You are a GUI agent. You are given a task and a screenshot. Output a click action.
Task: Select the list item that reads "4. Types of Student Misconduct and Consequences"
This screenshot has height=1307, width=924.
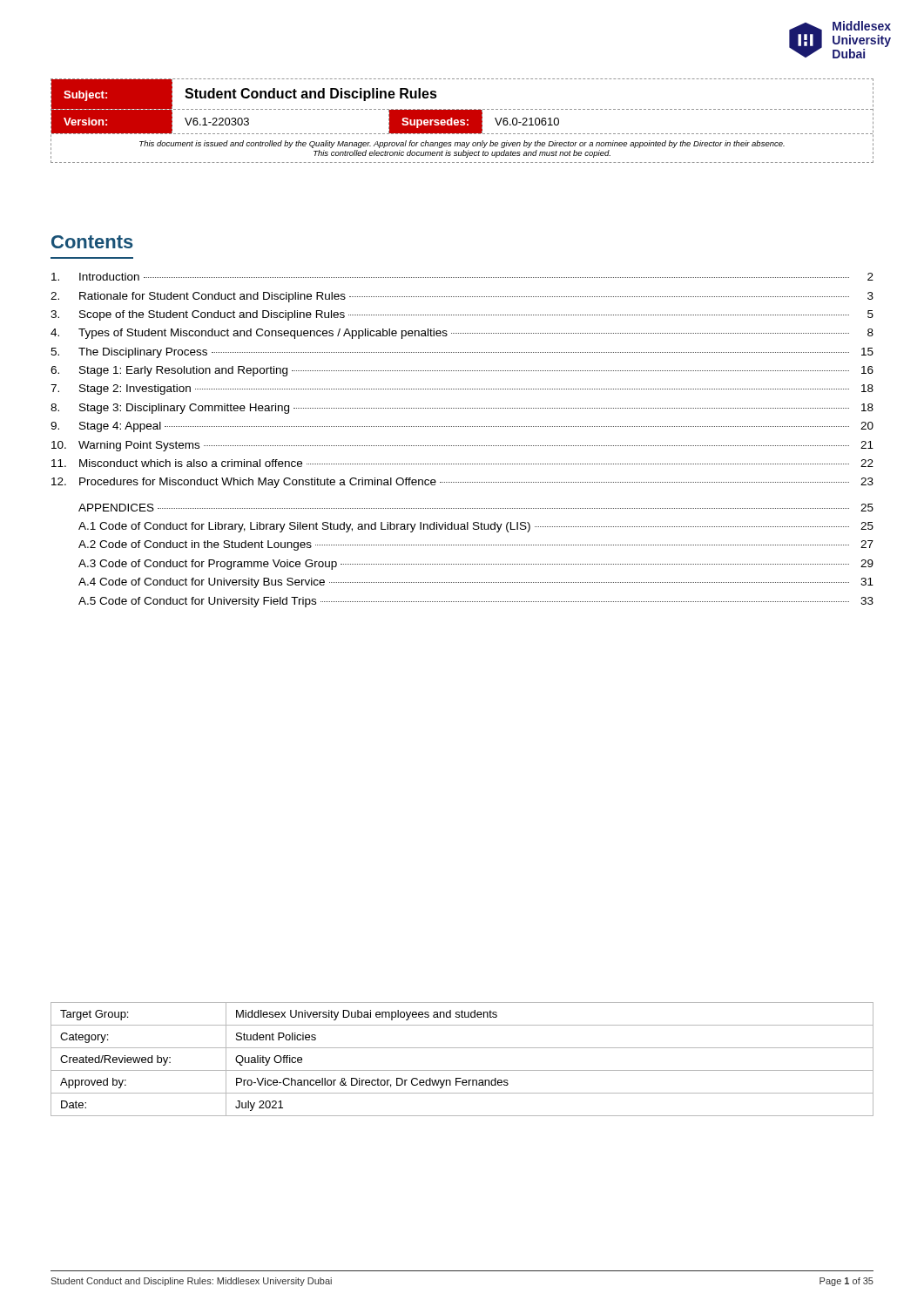pyautogui.click(x=462, y=333)
